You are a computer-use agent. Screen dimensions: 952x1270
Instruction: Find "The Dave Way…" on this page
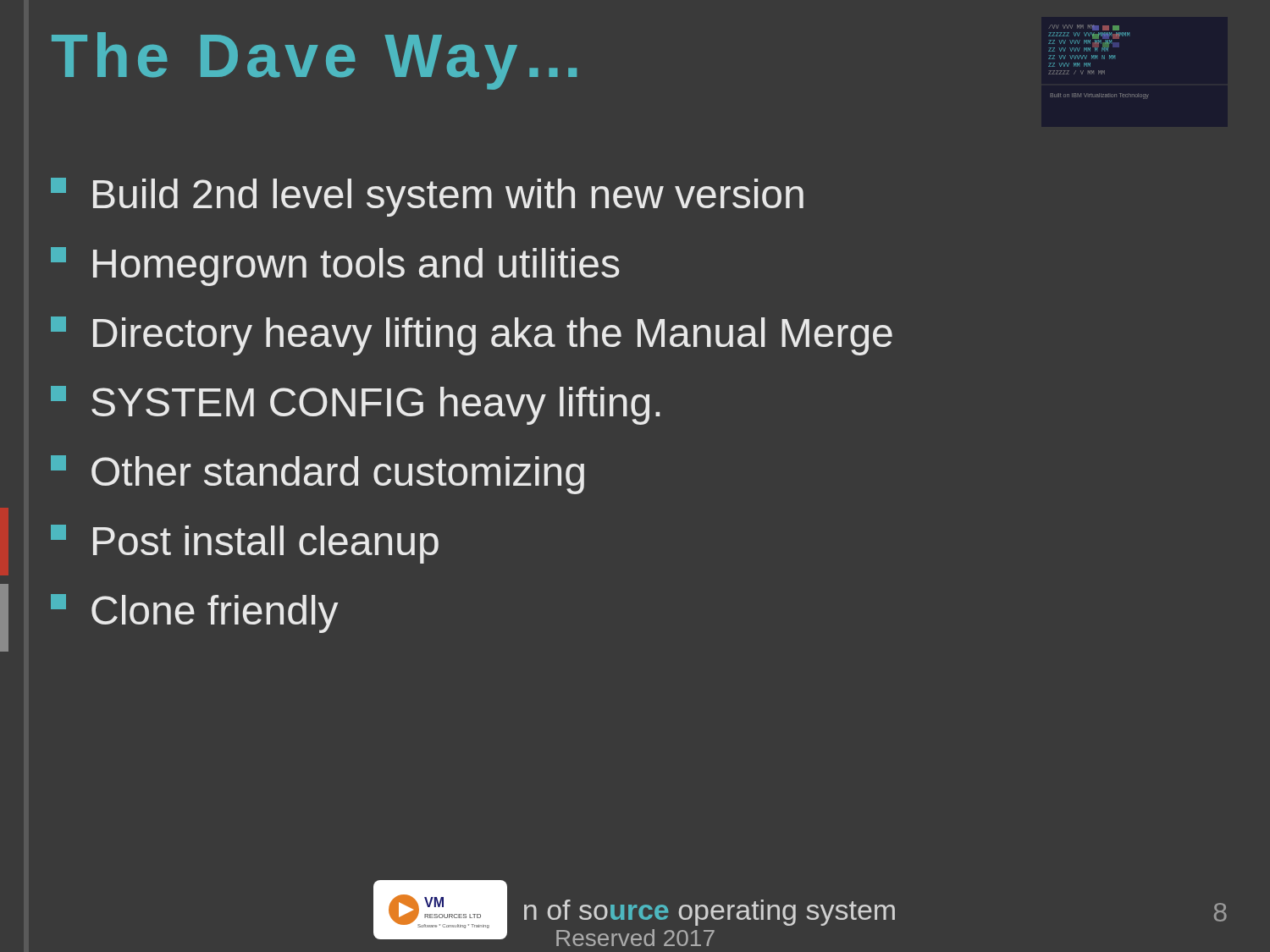(320, 56)
